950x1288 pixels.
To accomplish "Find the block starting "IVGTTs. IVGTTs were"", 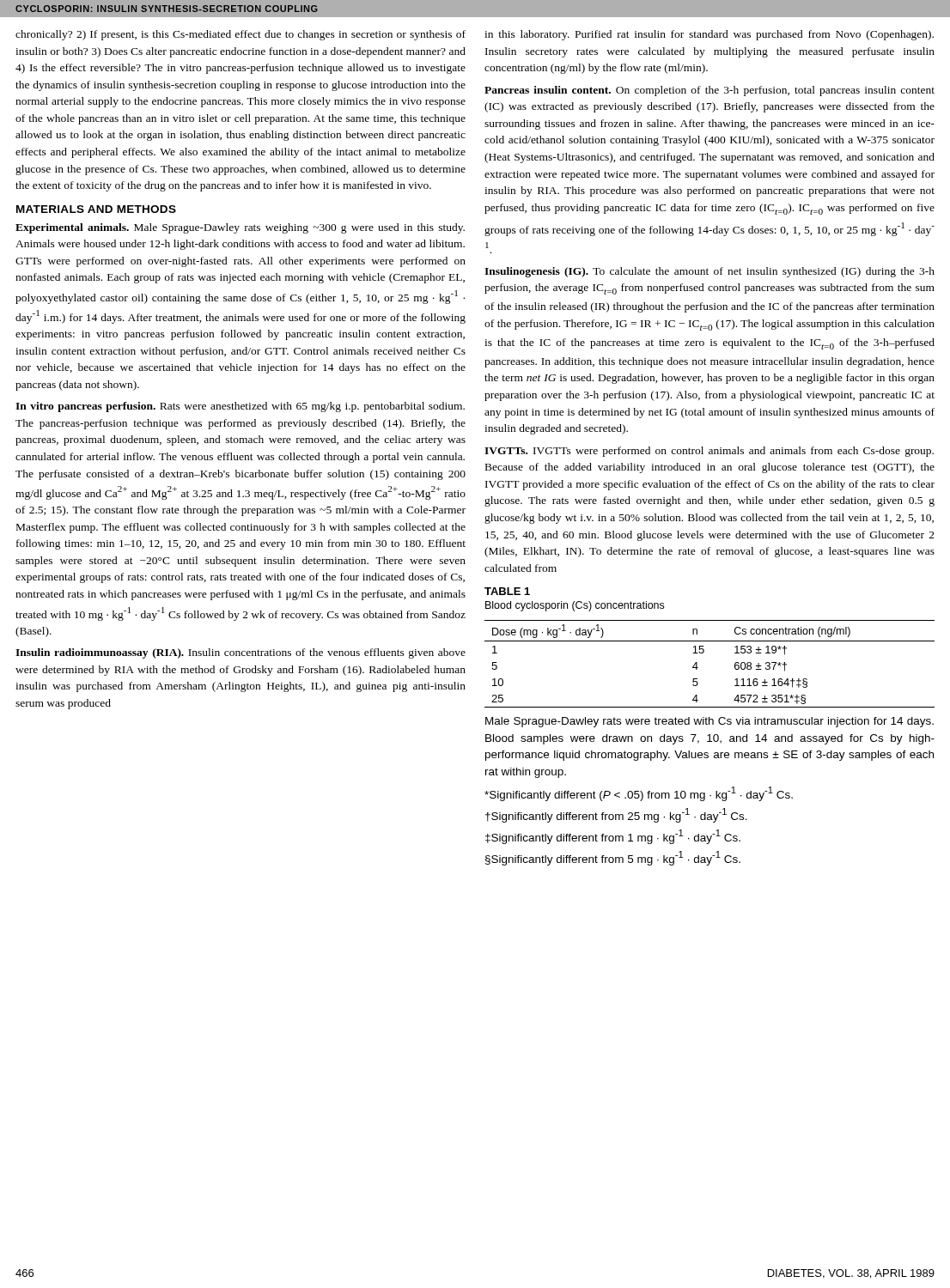I will pyautogui.click(x=709, y=509).
